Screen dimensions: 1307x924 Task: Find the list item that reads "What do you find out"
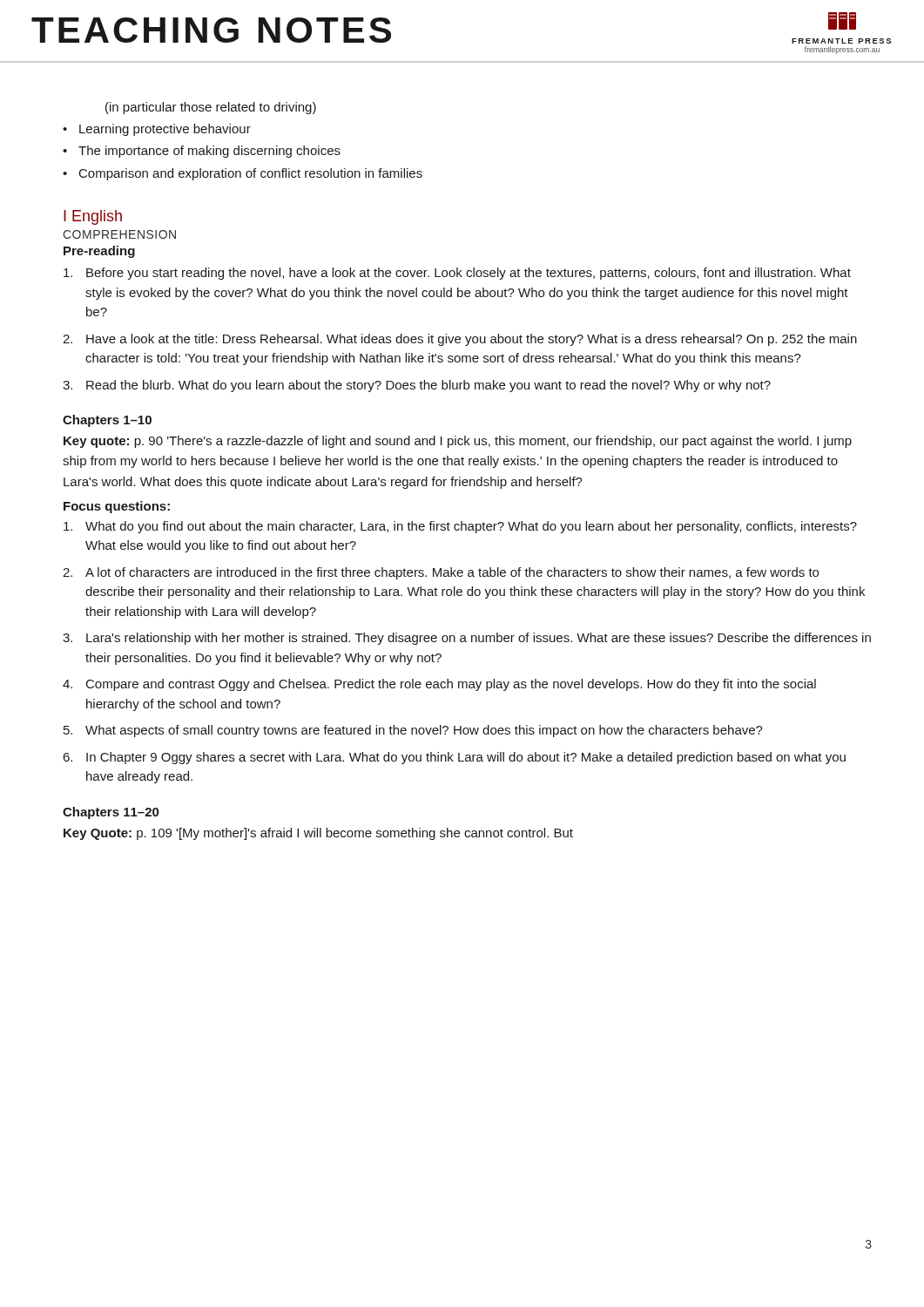(x=467, y=536)
